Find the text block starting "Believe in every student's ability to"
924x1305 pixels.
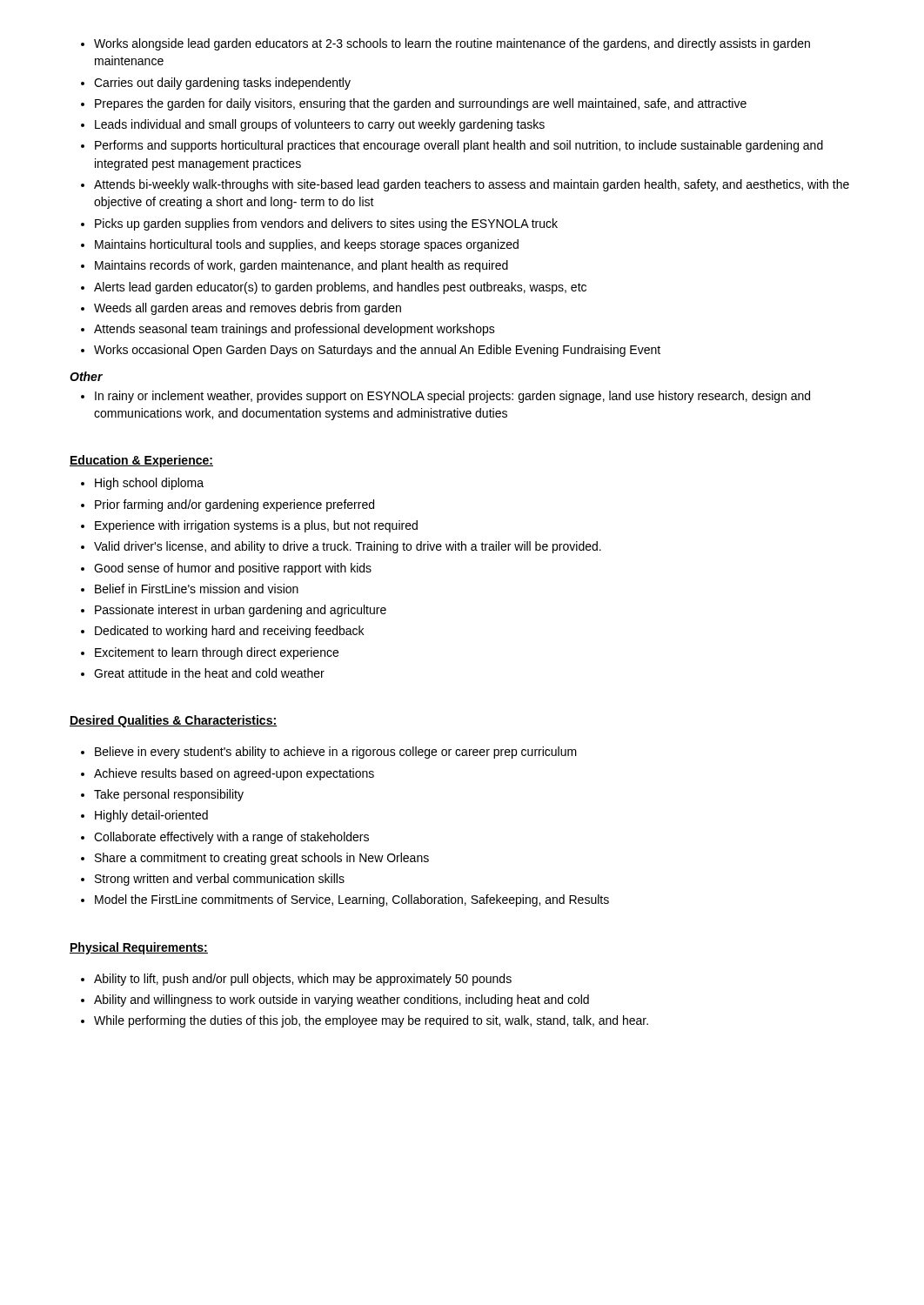[x=329, y=753]
